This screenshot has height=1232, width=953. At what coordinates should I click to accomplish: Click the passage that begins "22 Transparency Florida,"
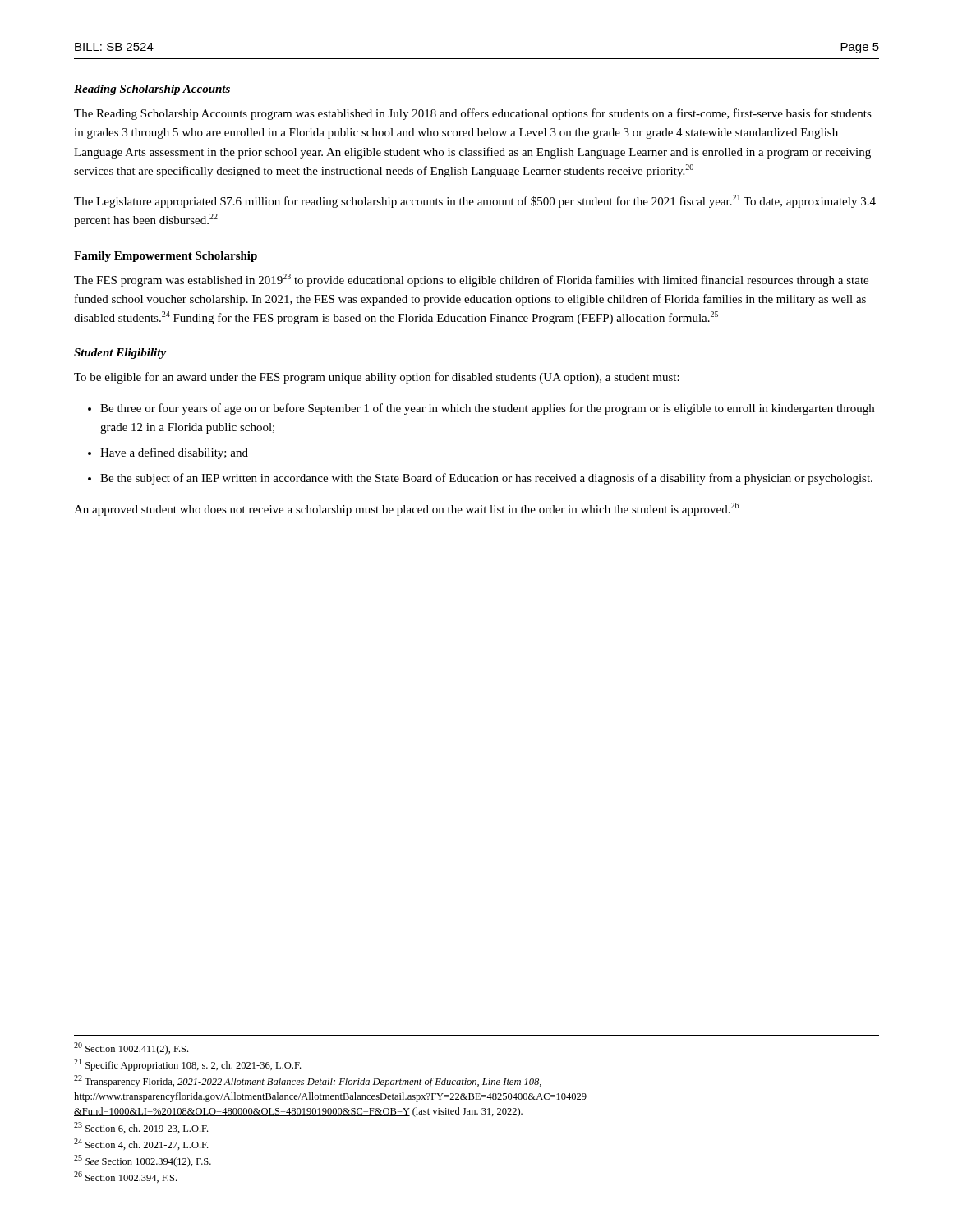[x=330, y=1096]
